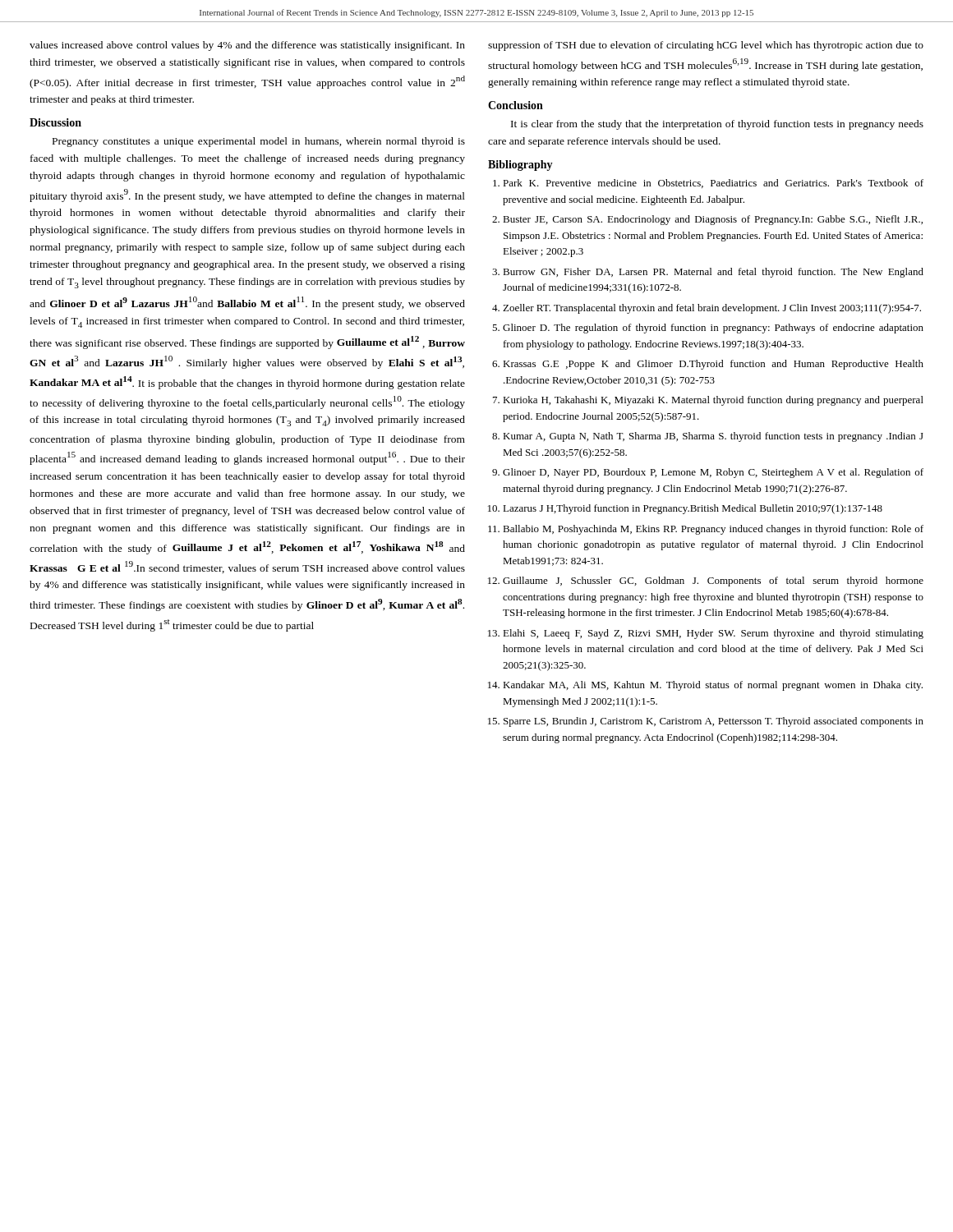Find the list item that says "Glinoer D. The regulation of thyroid function in"
953x1232 pixels.
(713, 335)
